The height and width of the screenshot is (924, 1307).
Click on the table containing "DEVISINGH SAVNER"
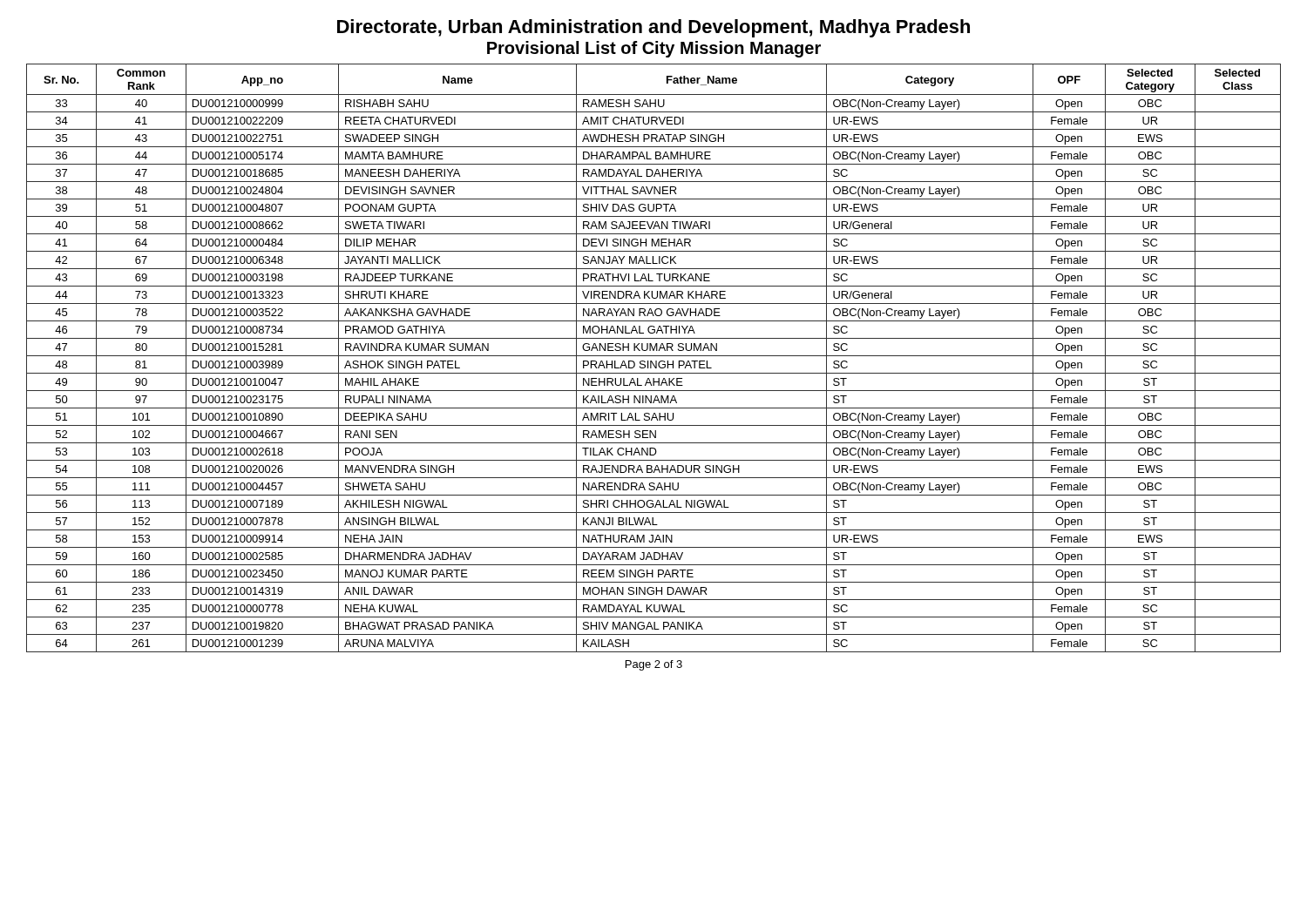[654, 358]
